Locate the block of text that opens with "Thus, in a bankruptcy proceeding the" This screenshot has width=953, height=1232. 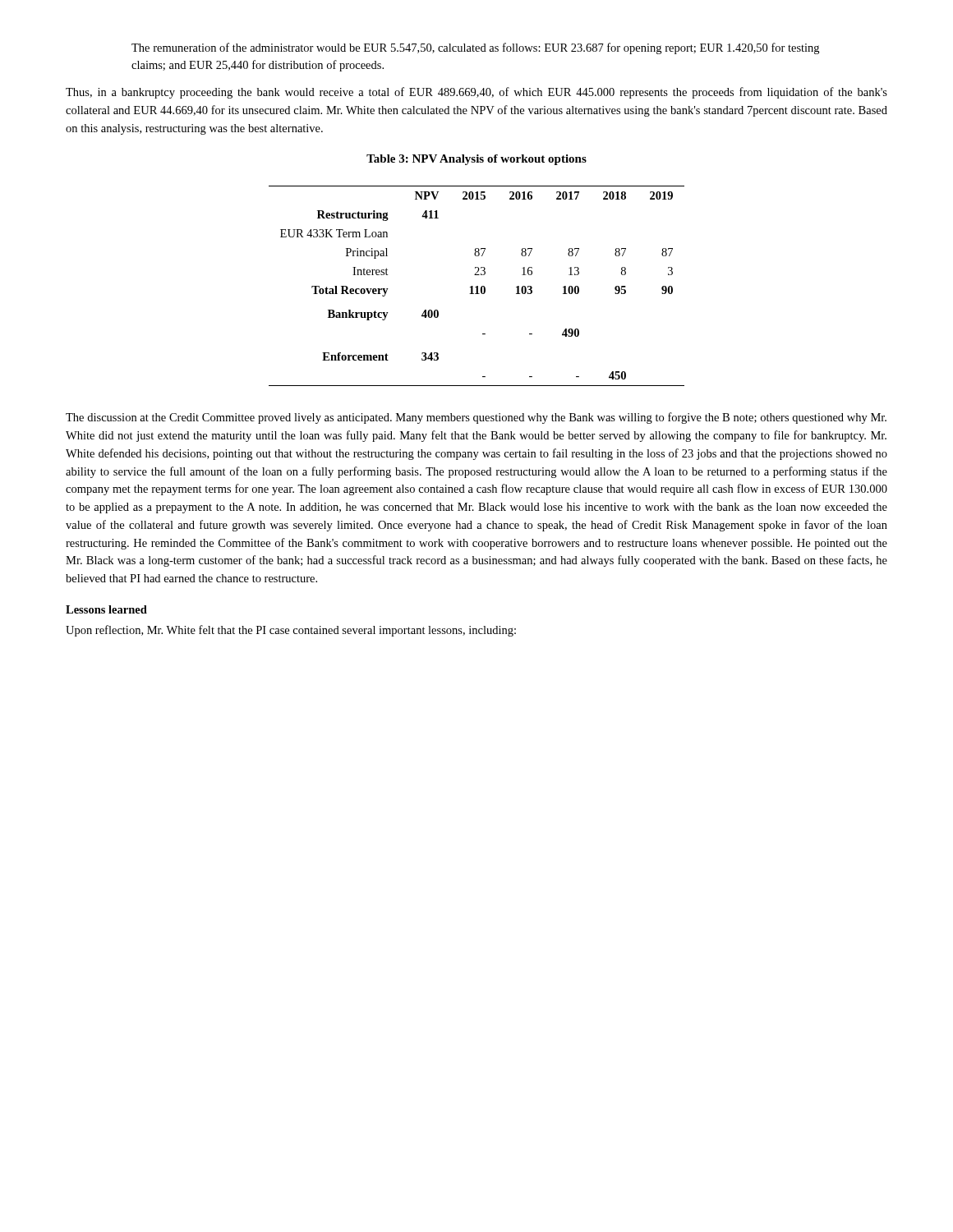(x=476, y=110)
